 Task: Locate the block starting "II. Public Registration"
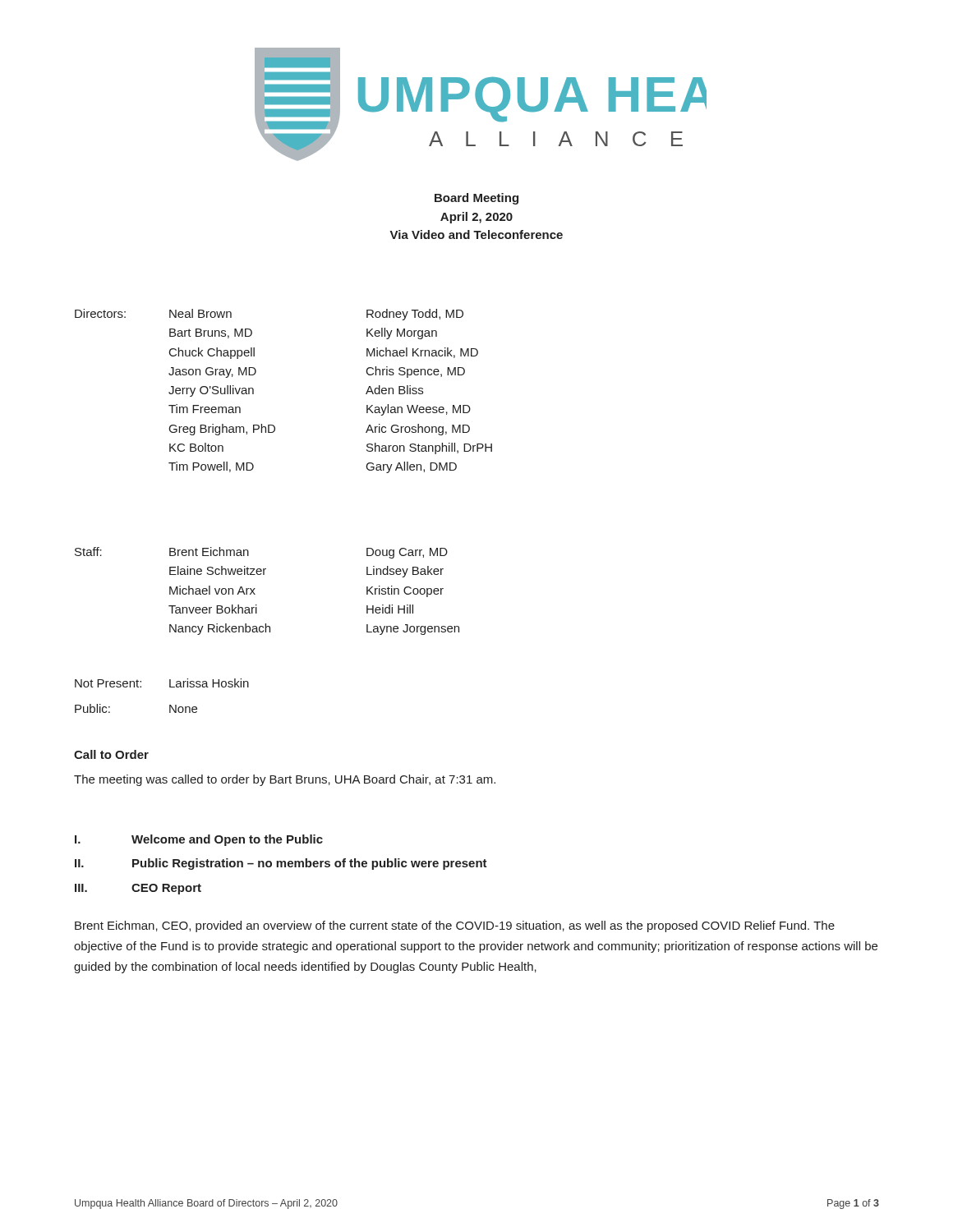280,863
